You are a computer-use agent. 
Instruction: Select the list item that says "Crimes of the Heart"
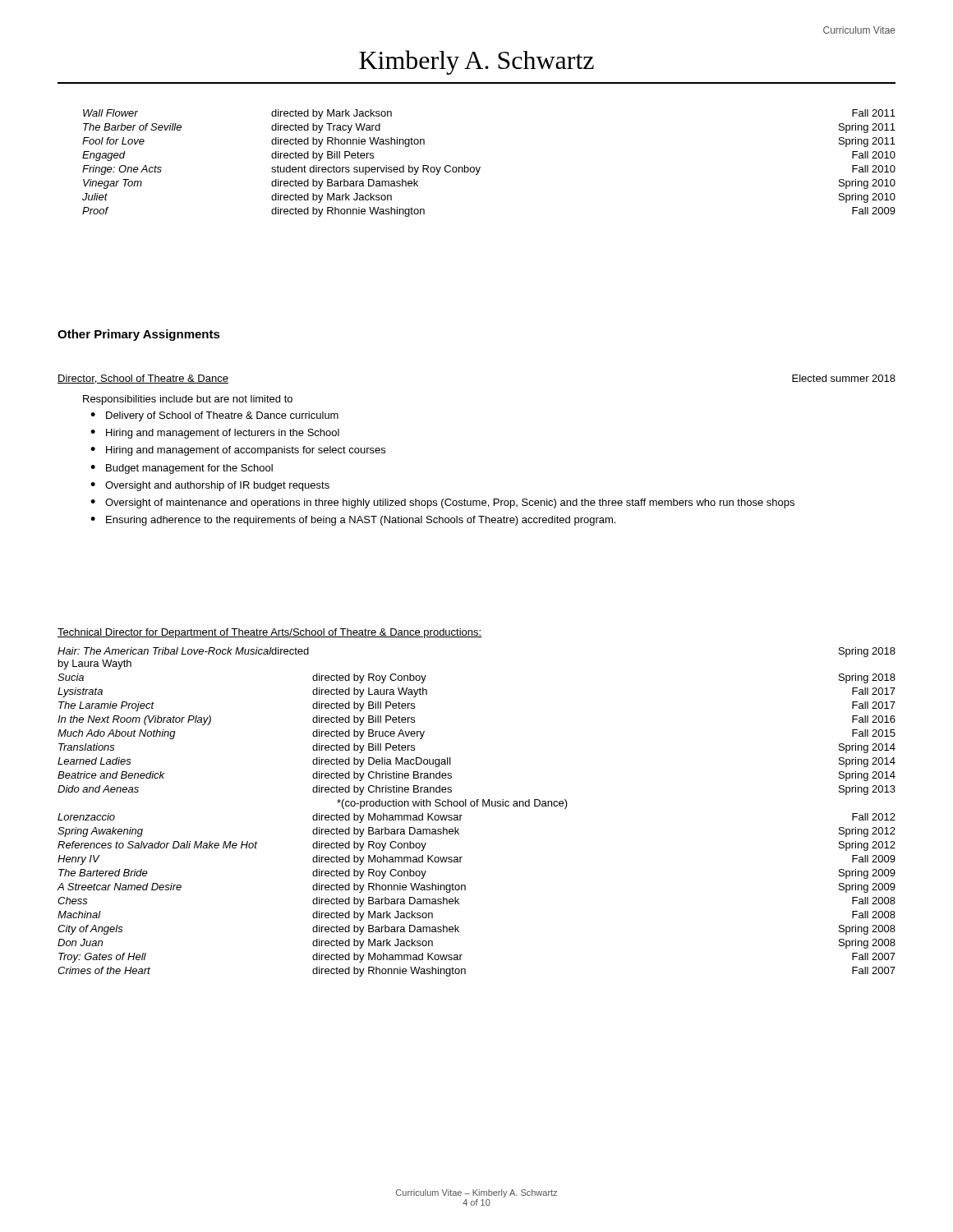click(x=476, y=970)
